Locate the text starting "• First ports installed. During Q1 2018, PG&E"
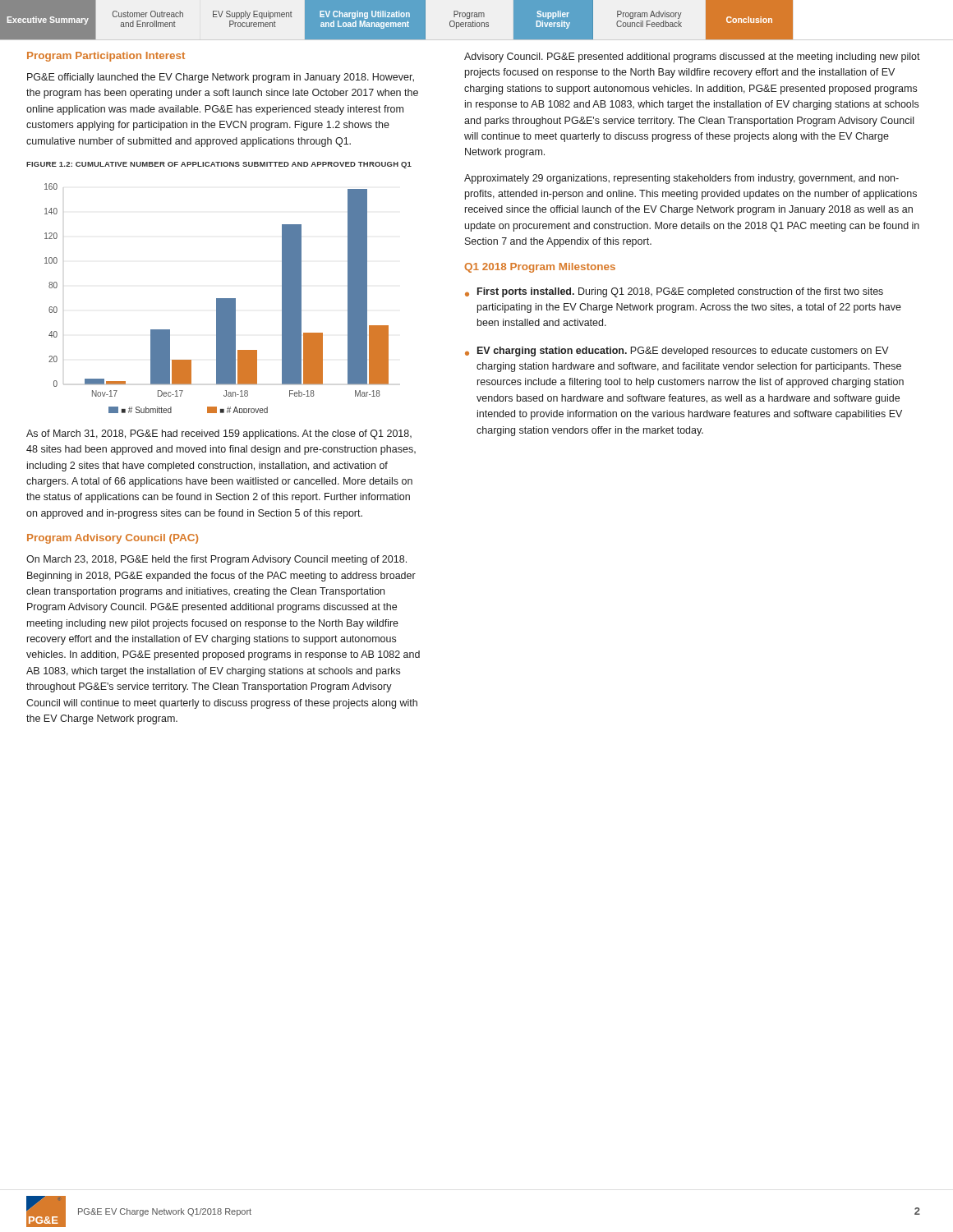The image size is (953, 1232). 694,308
